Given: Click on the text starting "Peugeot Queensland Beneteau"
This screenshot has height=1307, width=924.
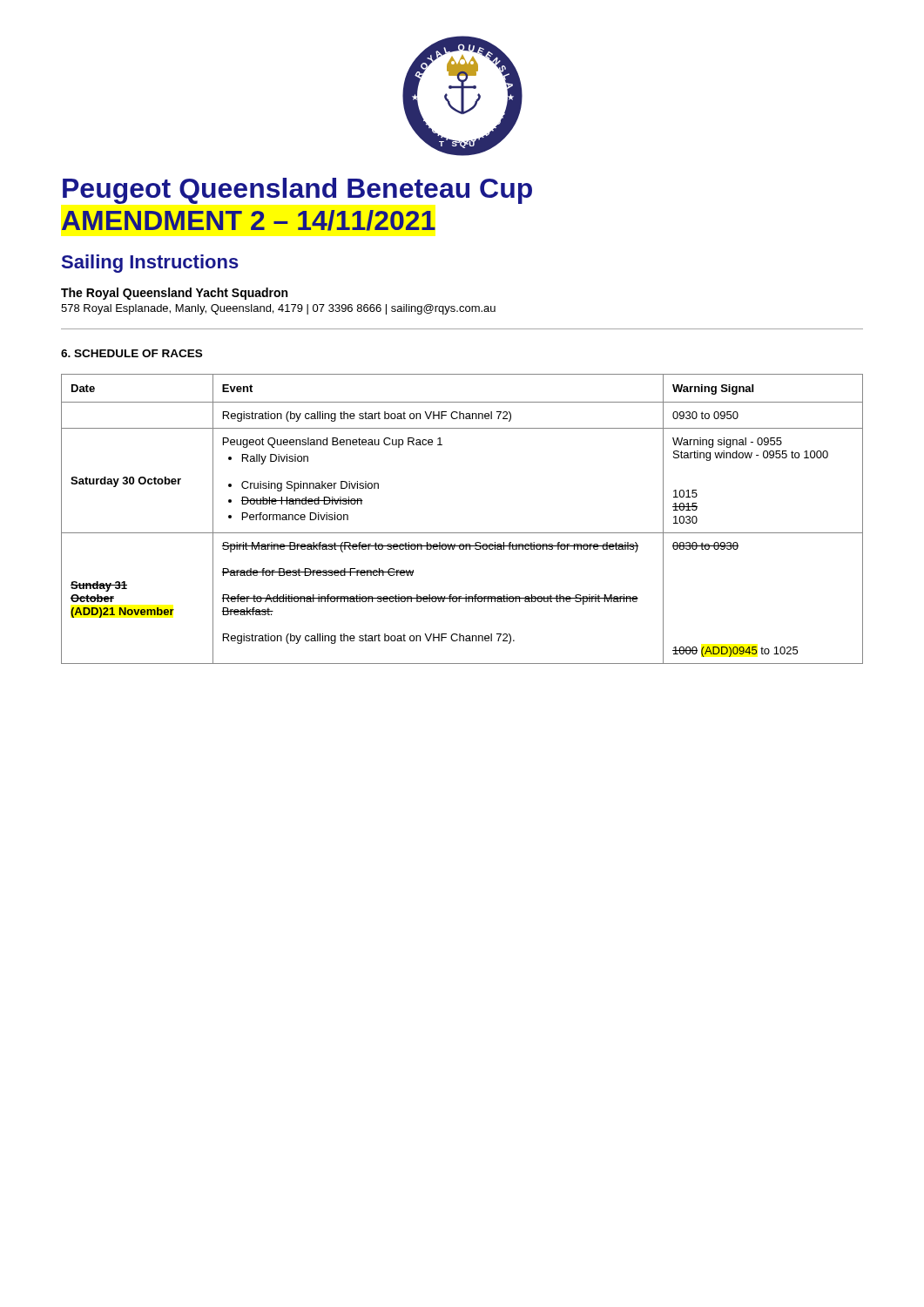Looking at the screenshot, I should coord(462,205).
